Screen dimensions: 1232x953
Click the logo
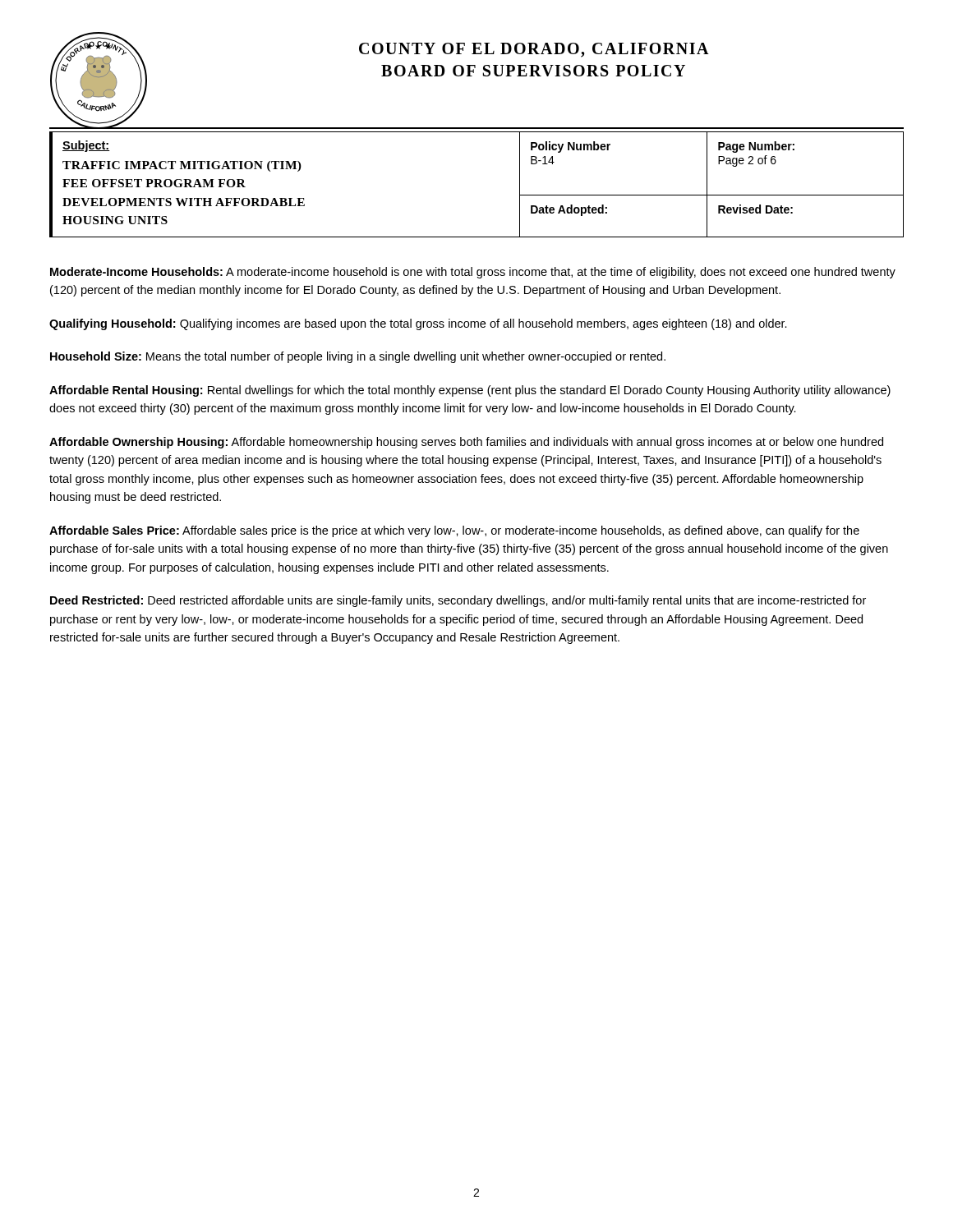pyautogui.click(x=99, y=80)
